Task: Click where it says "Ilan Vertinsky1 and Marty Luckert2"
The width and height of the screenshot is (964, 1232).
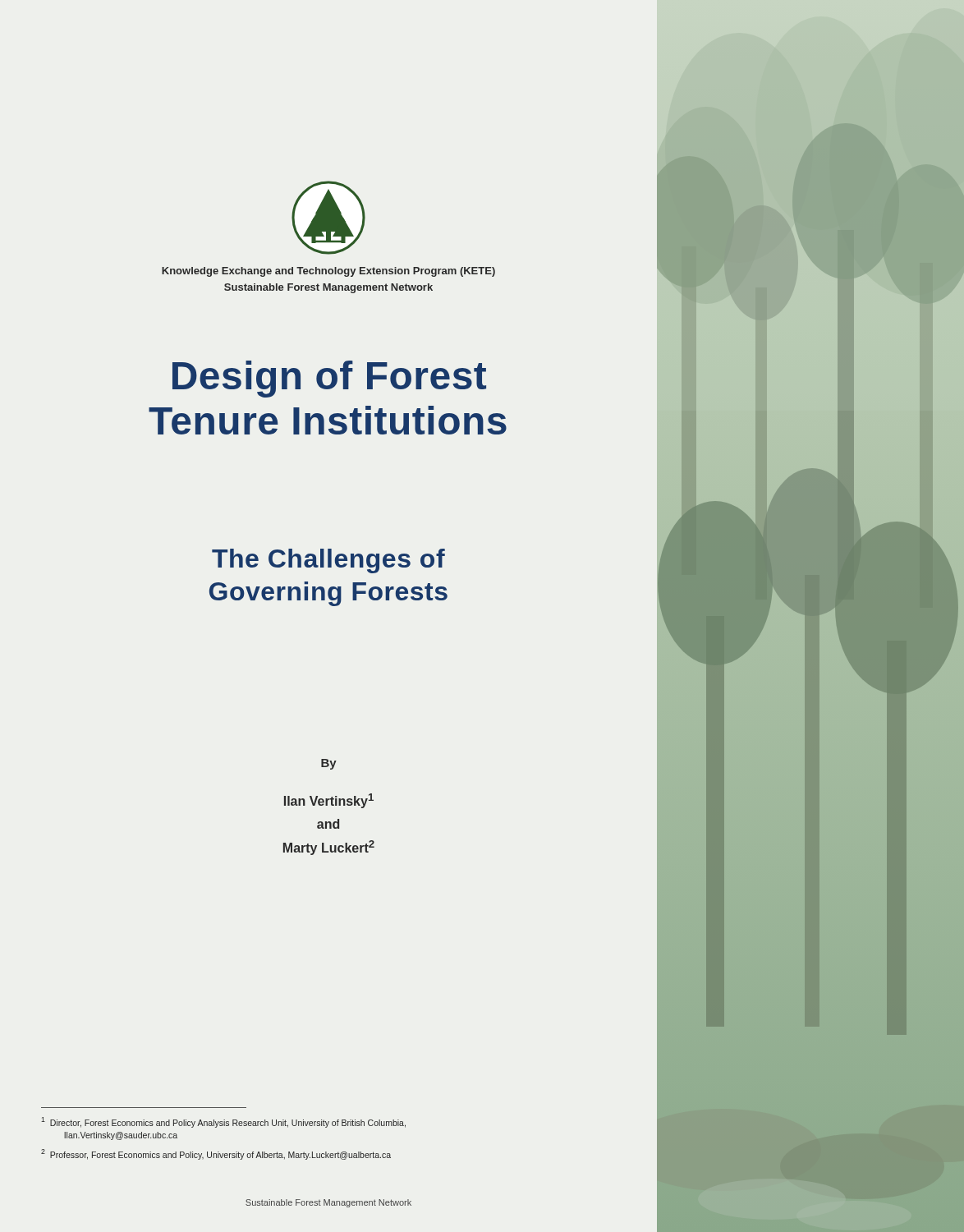Action: point(328,823)
